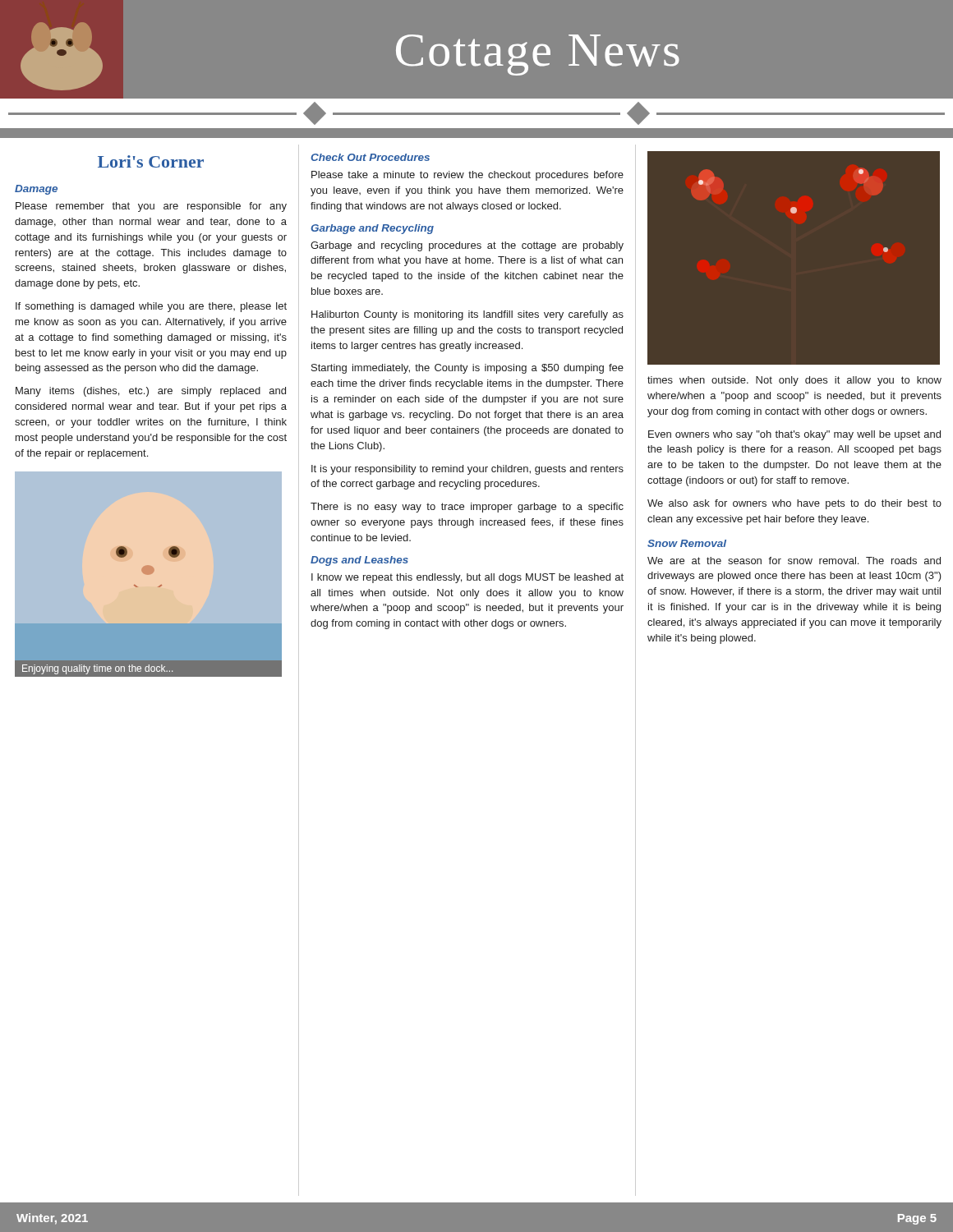Click on the block starting "Dogs and Leashes"
The width and height of the screenshot is (953, 1232).
point(360,559)
